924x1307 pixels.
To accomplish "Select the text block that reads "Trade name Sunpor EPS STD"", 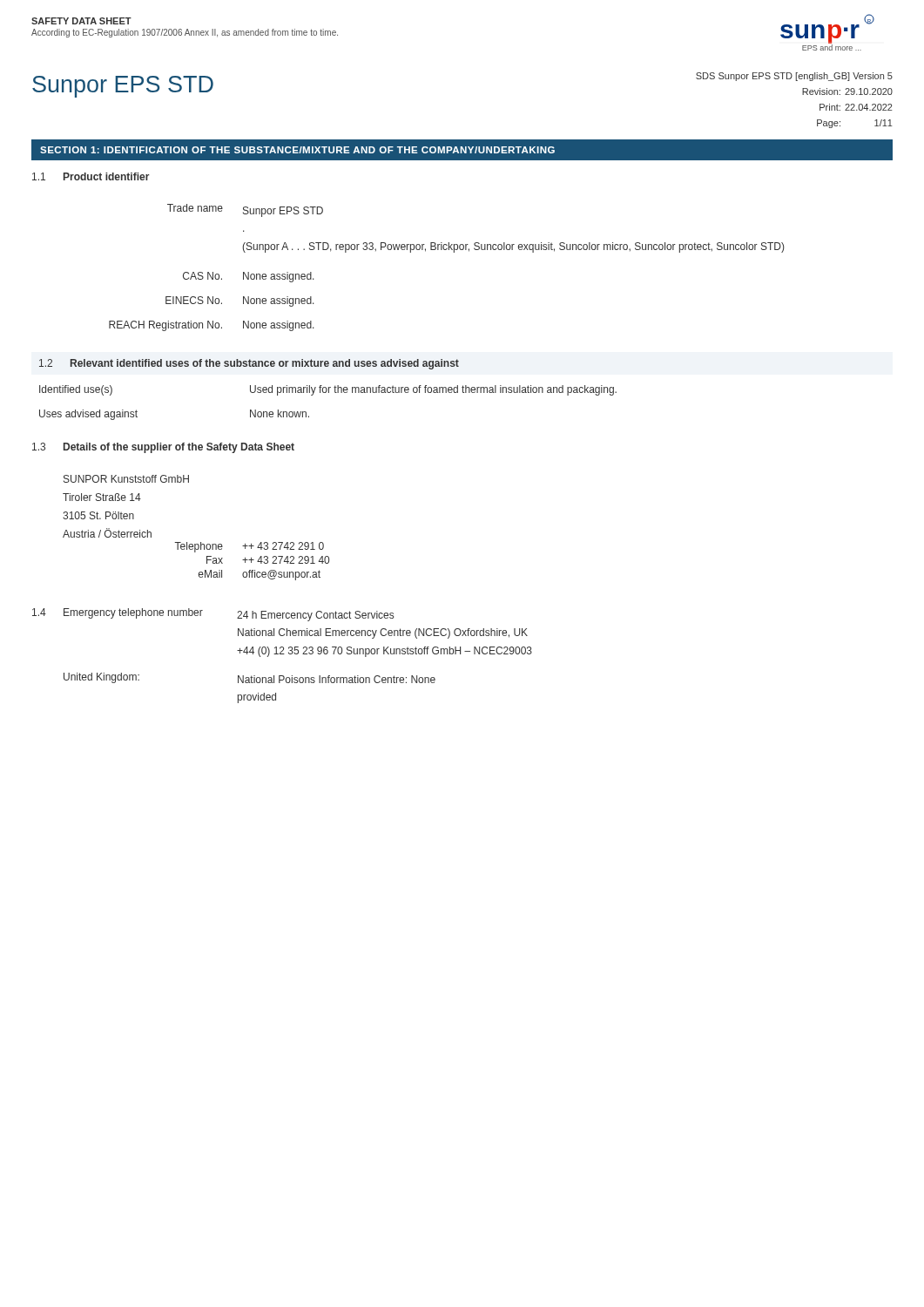I will pos(245,210).
